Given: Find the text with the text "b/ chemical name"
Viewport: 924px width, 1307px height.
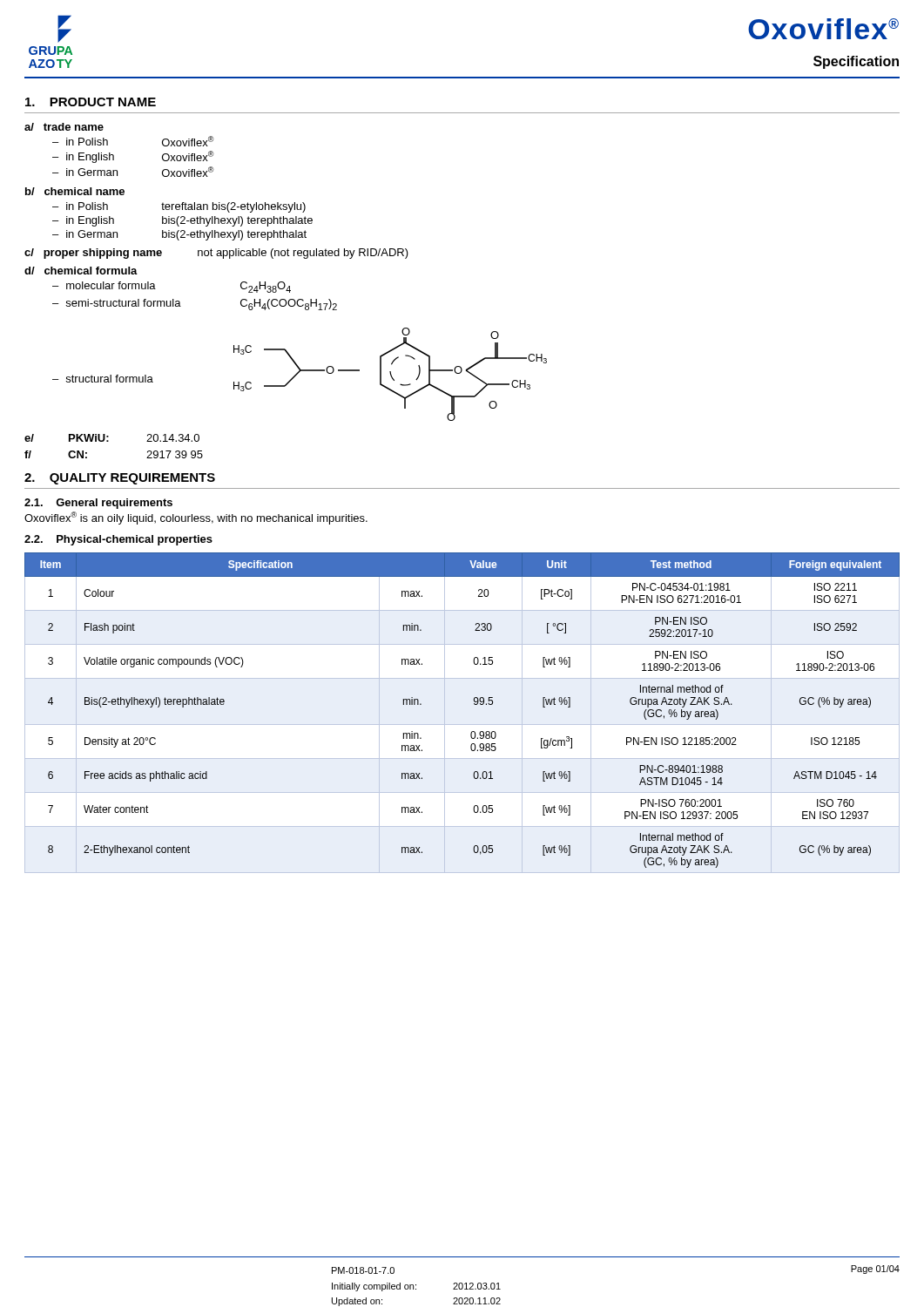Looking at the screenshot, I should click(75, 191).
